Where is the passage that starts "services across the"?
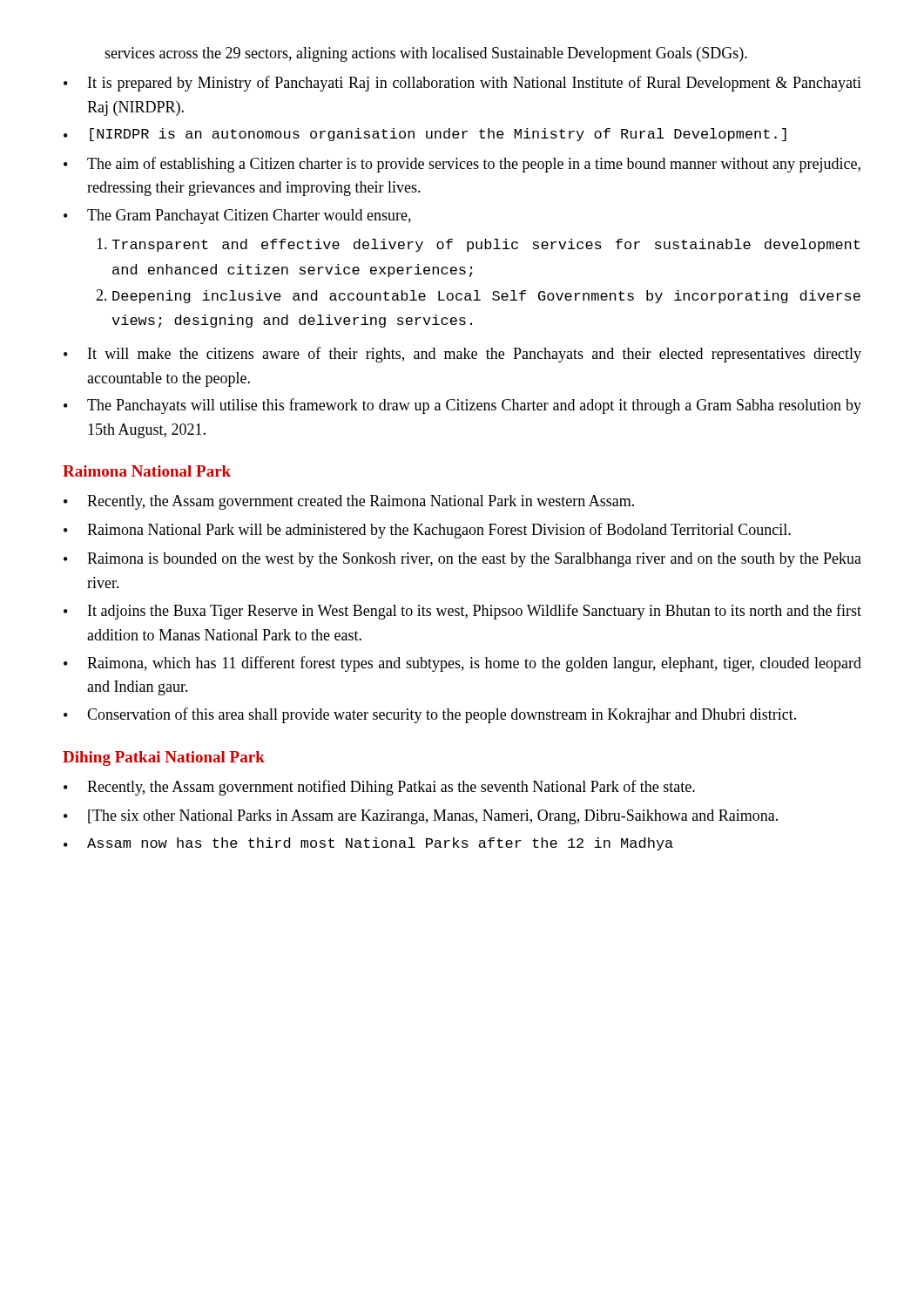Viewport: 924px width, 1307px height. 426,53
